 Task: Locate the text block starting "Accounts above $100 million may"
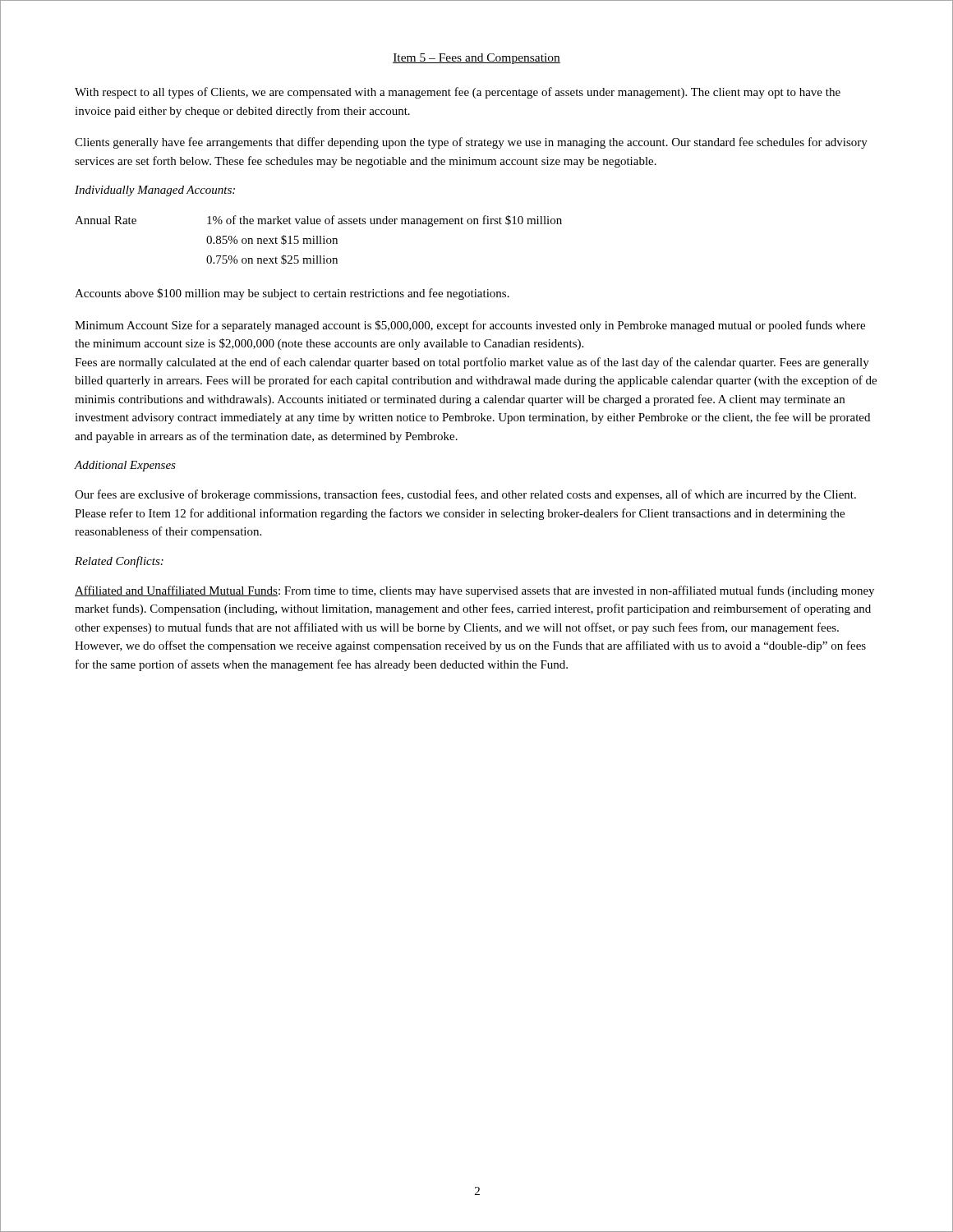pyautogui.click(x=292, y=293)
